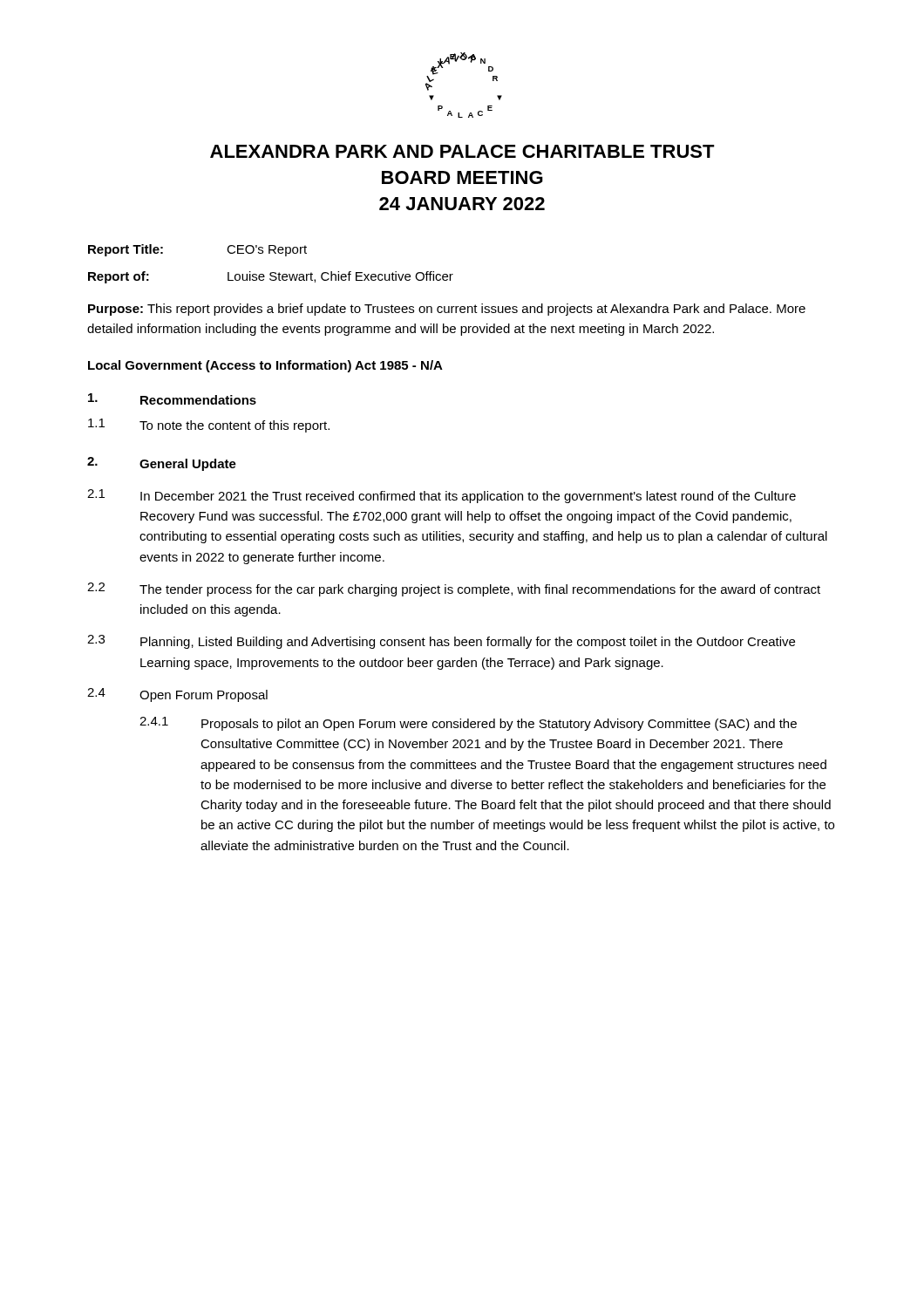924x1308 pixels.
Task: Click the title
Action: click(462, 178)
